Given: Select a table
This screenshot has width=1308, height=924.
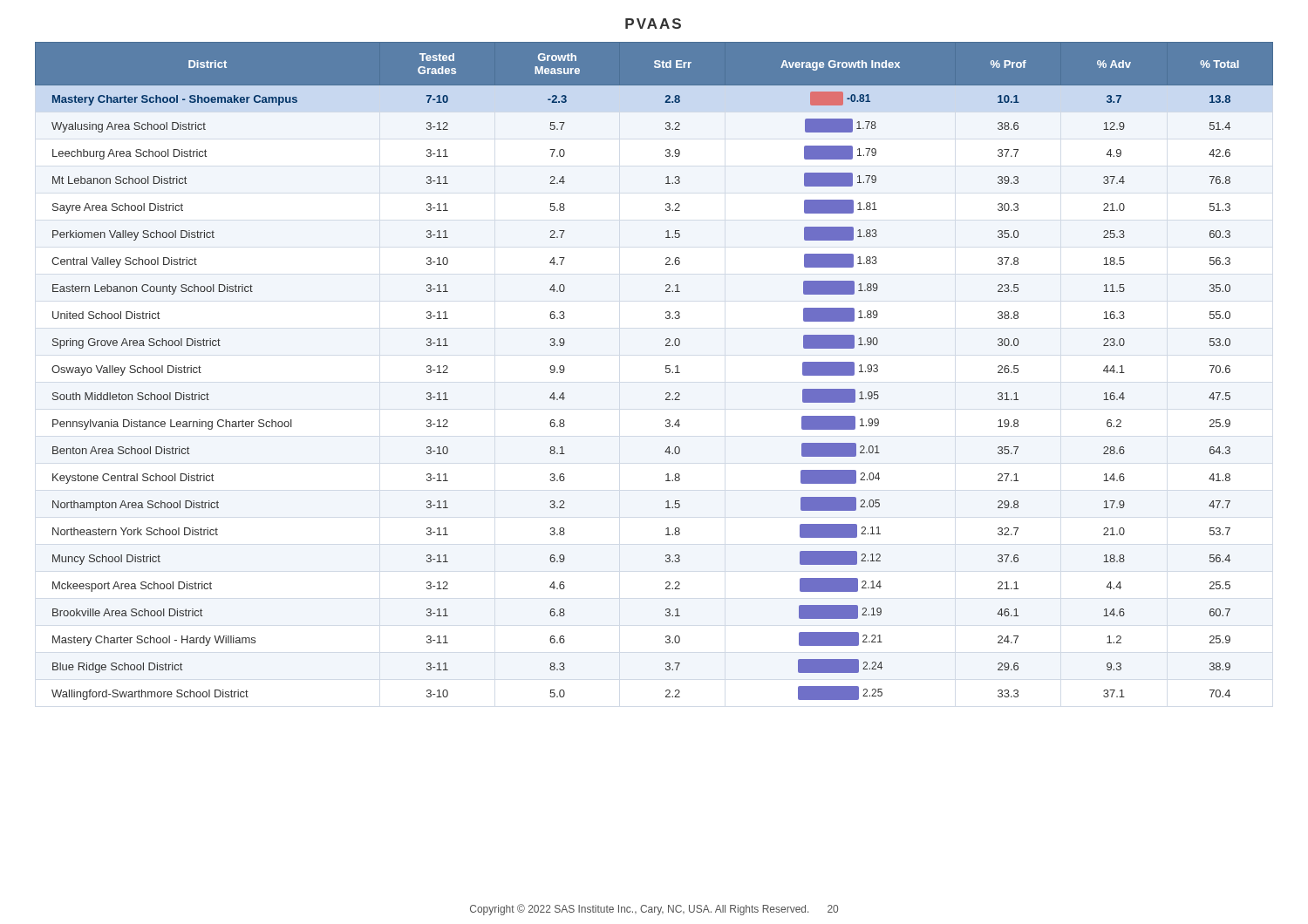Looking at the screenshot, I should (x=654, y=374).
